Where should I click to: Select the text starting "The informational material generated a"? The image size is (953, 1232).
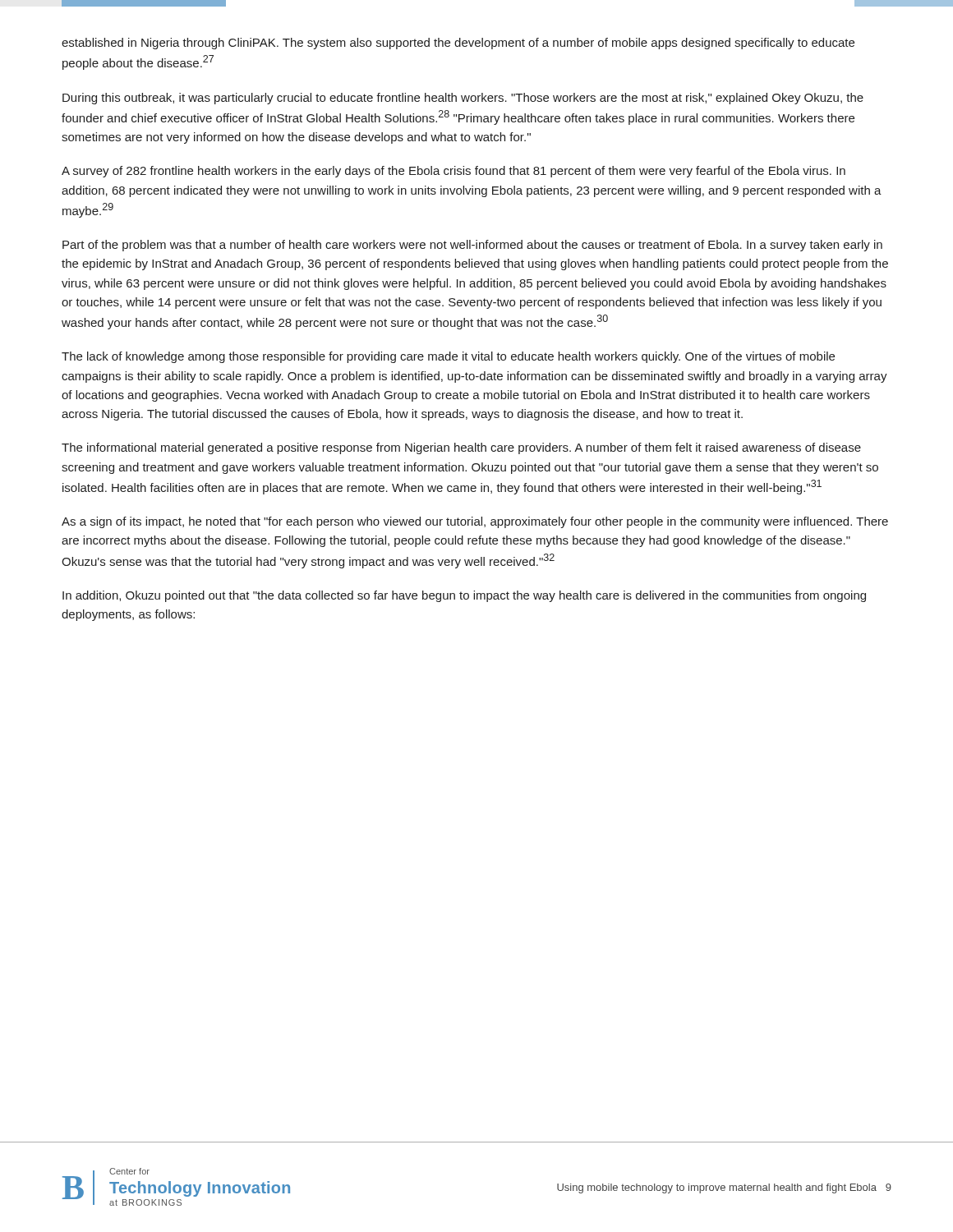tap(470, 467)
